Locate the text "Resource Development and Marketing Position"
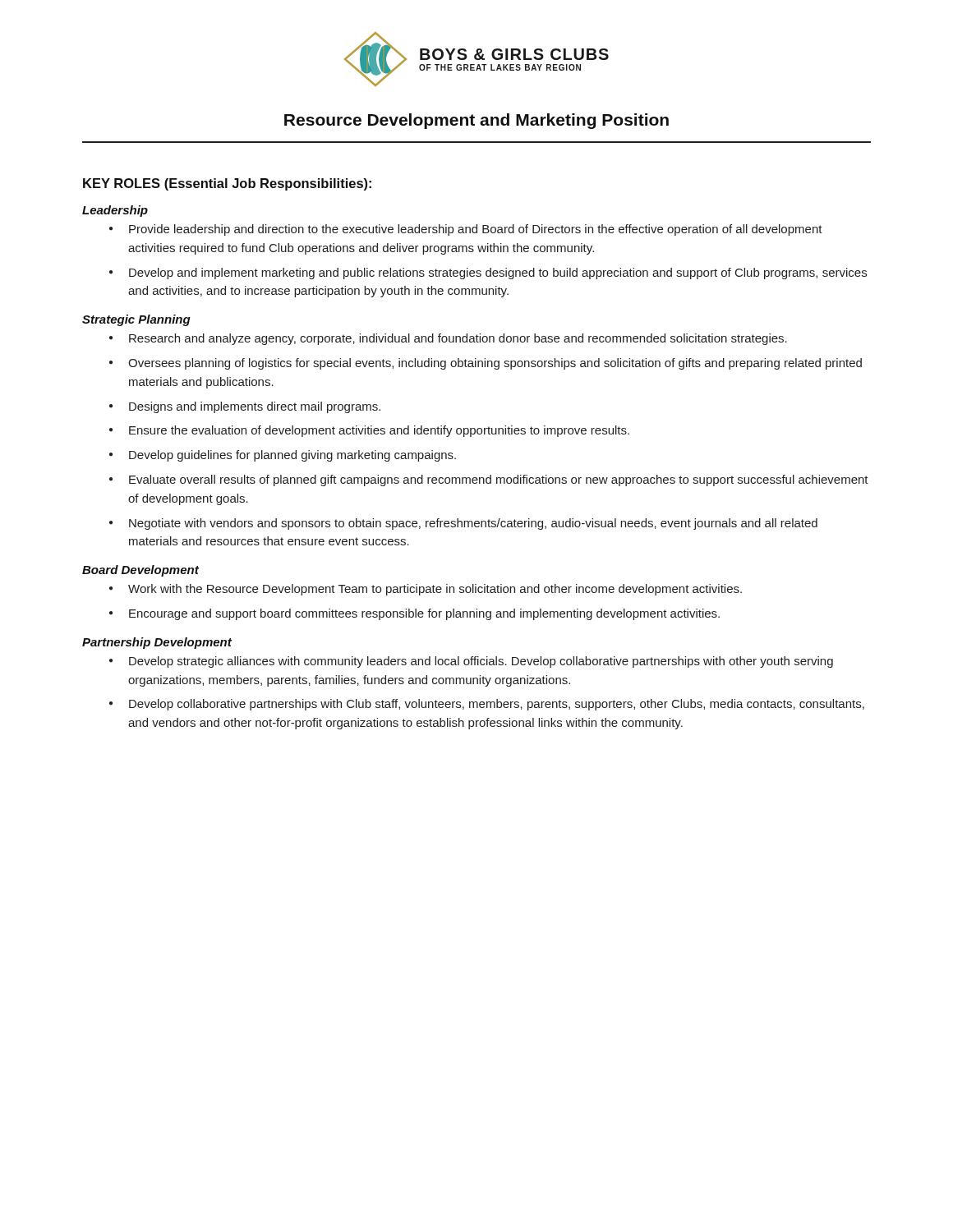Viewport: 953px width, 1232px height. [x=476, y=120]
